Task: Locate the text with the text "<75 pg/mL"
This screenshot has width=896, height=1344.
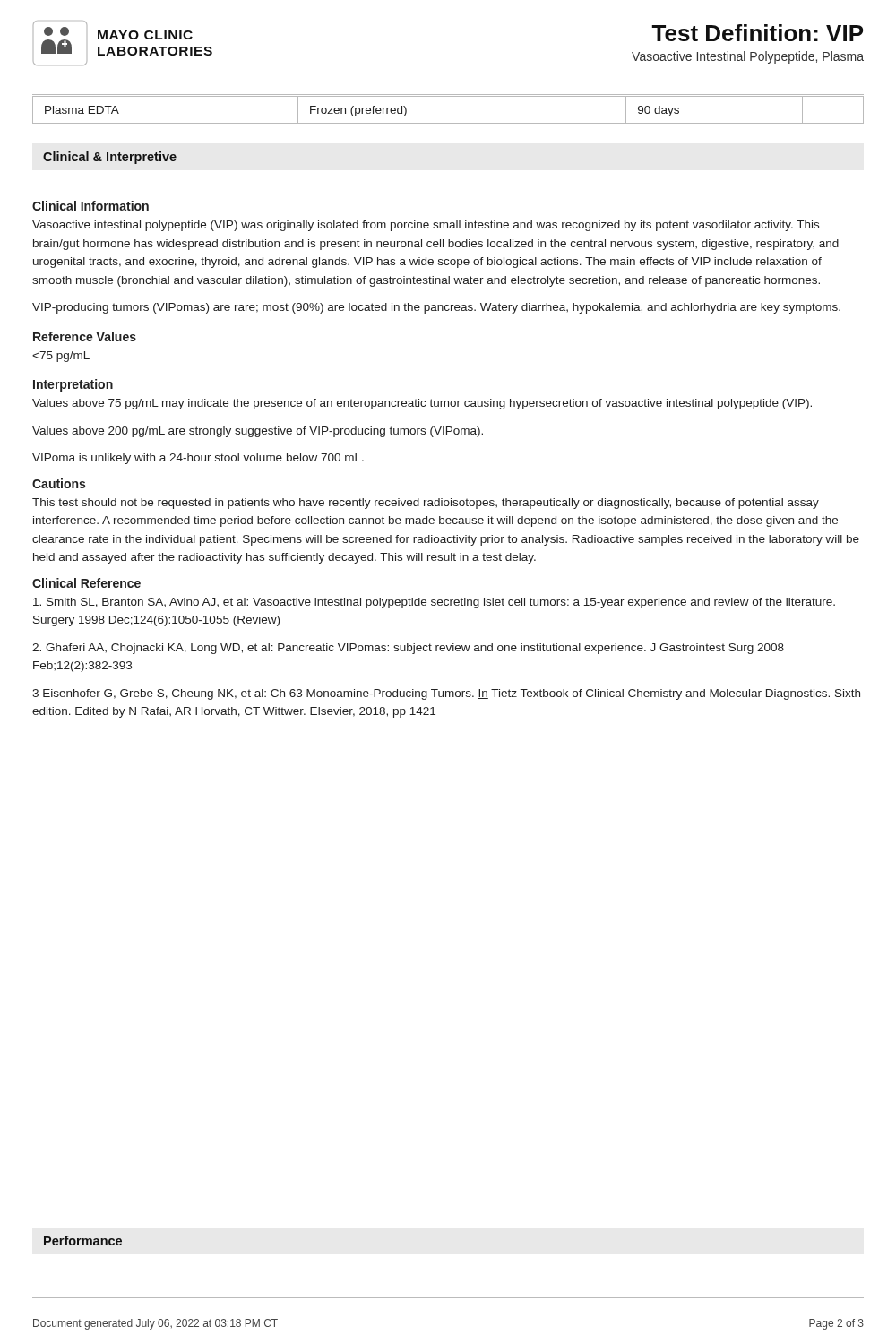Action: pyautogui.click(x=61, y=357)
